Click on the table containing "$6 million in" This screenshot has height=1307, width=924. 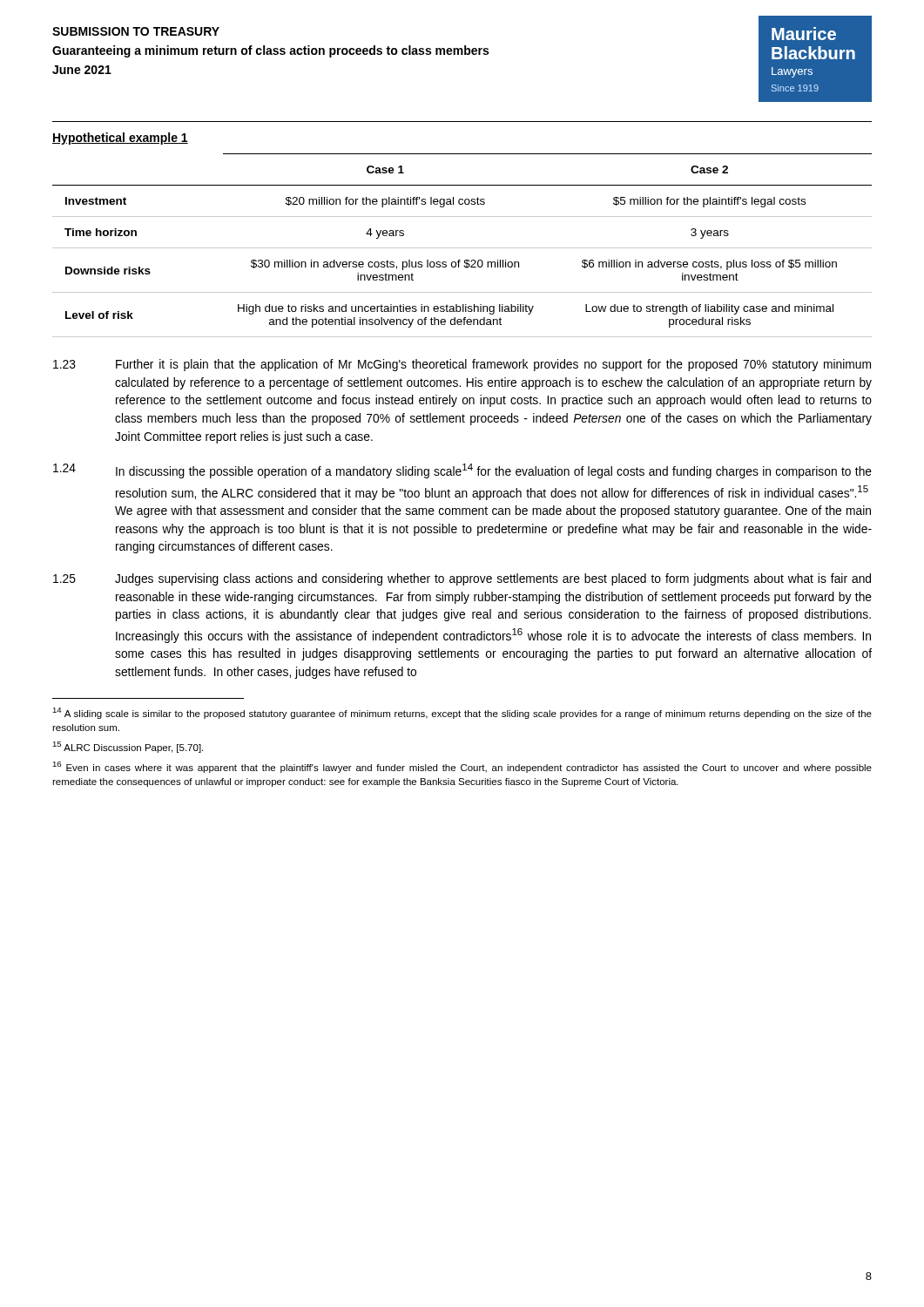tap(462, 245)
